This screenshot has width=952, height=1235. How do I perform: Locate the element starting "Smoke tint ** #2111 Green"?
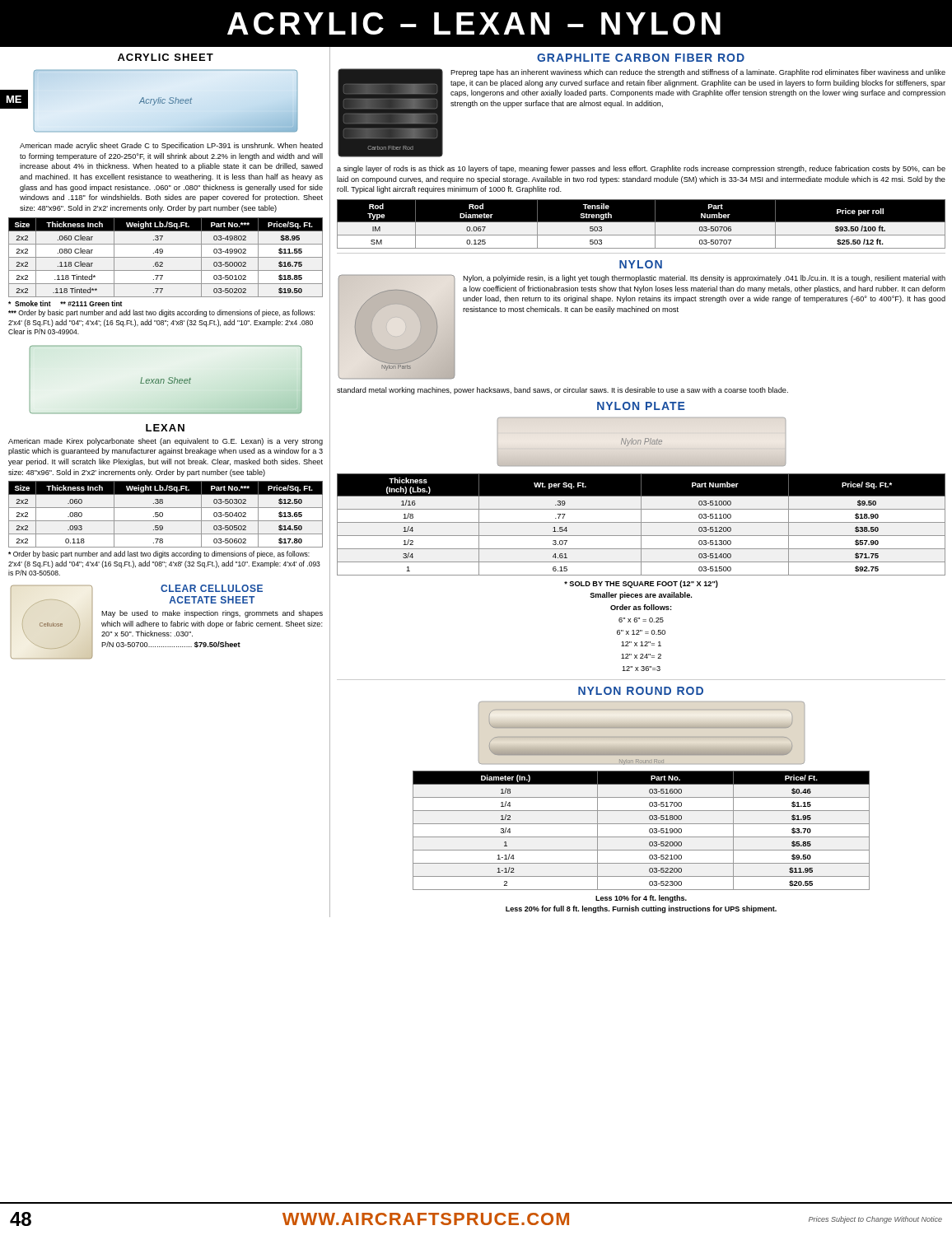pos(162,318)
